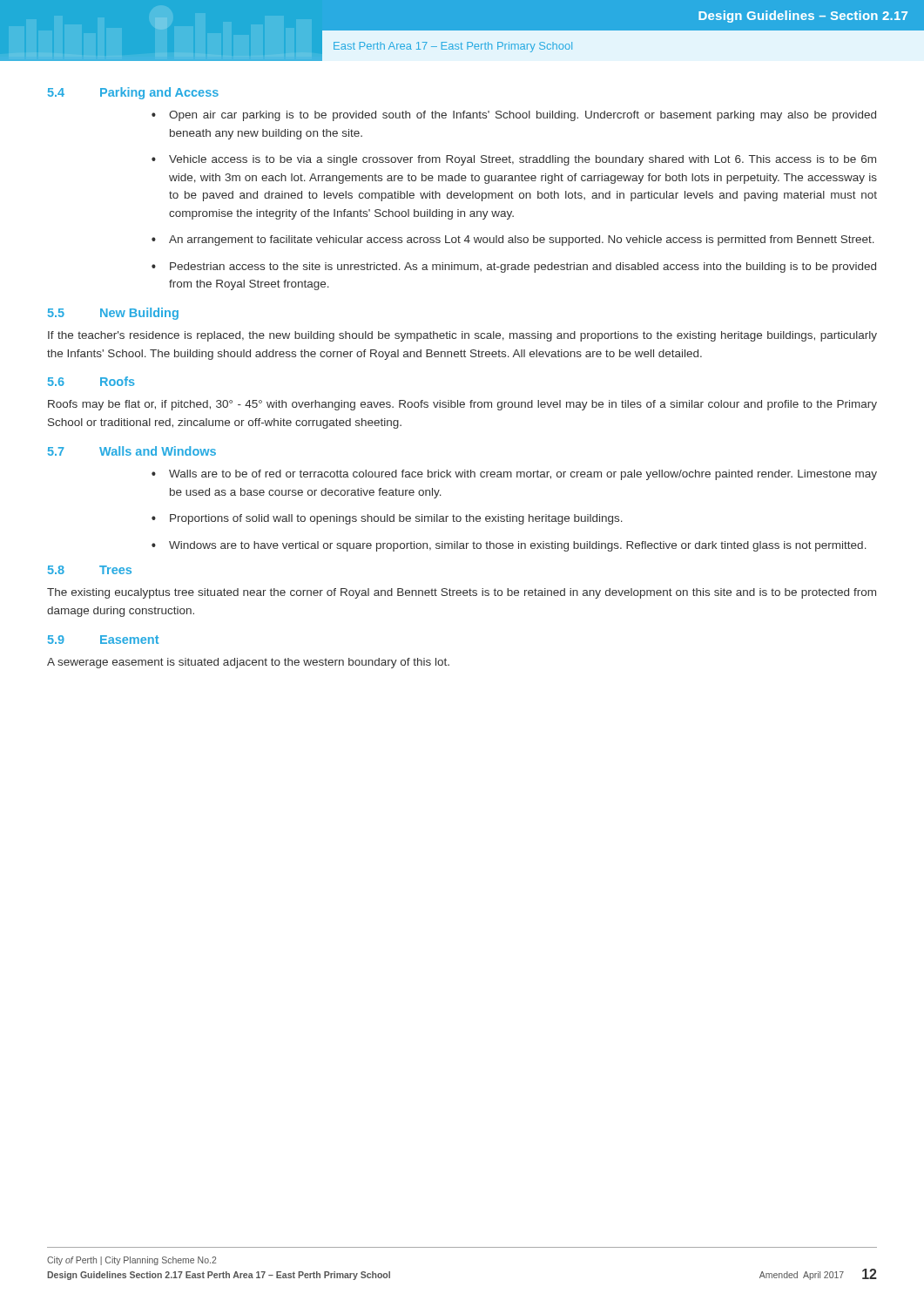Locate the text block containing "The existing eucalyptus tree situated"
Screen dimensions: 1307x924
click(462, 602)
